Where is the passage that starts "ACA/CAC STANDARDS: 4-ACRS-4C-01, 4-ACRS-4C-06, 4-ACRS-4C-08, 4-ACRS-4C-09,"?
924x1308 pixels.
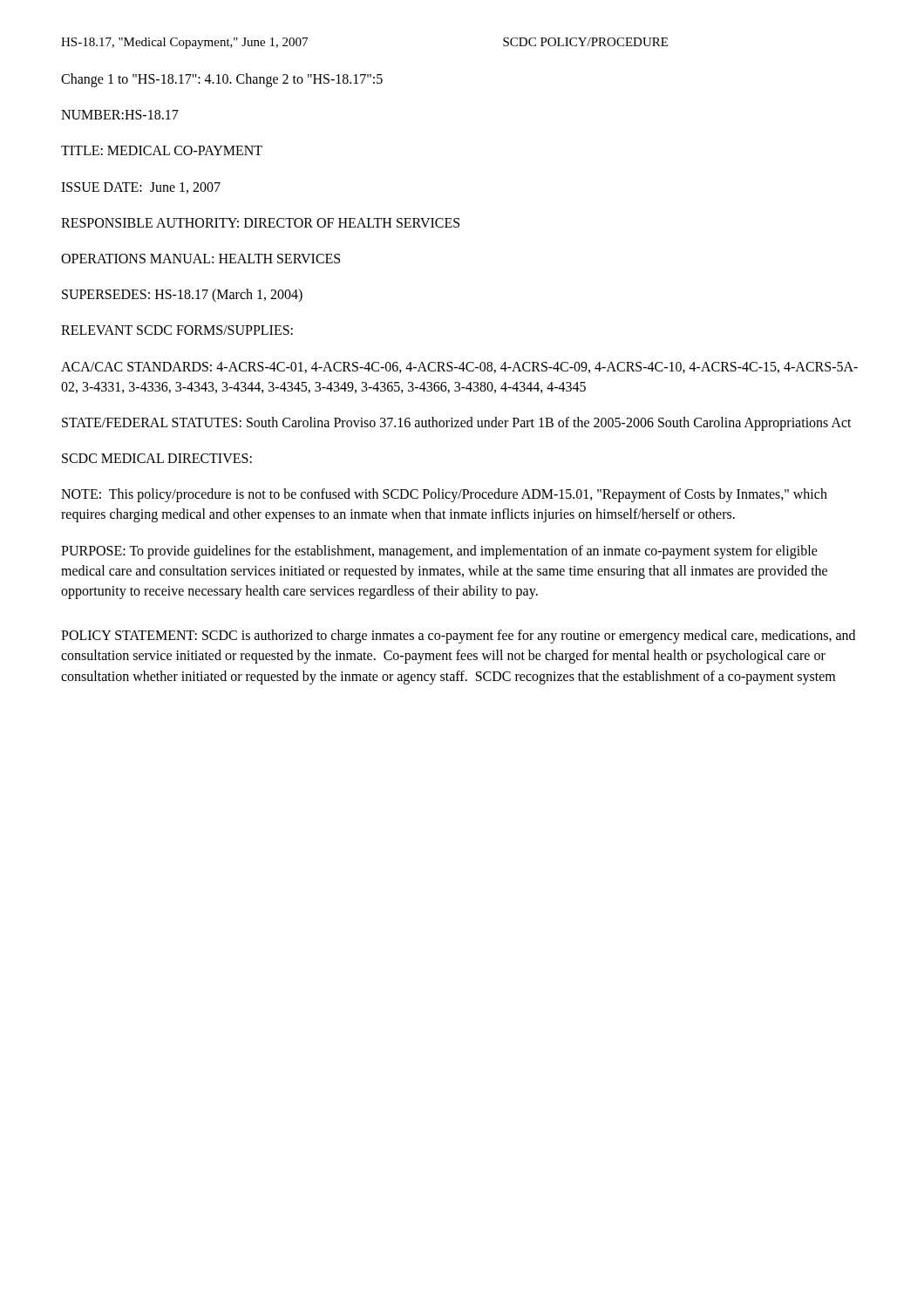(x=460, y=376)
